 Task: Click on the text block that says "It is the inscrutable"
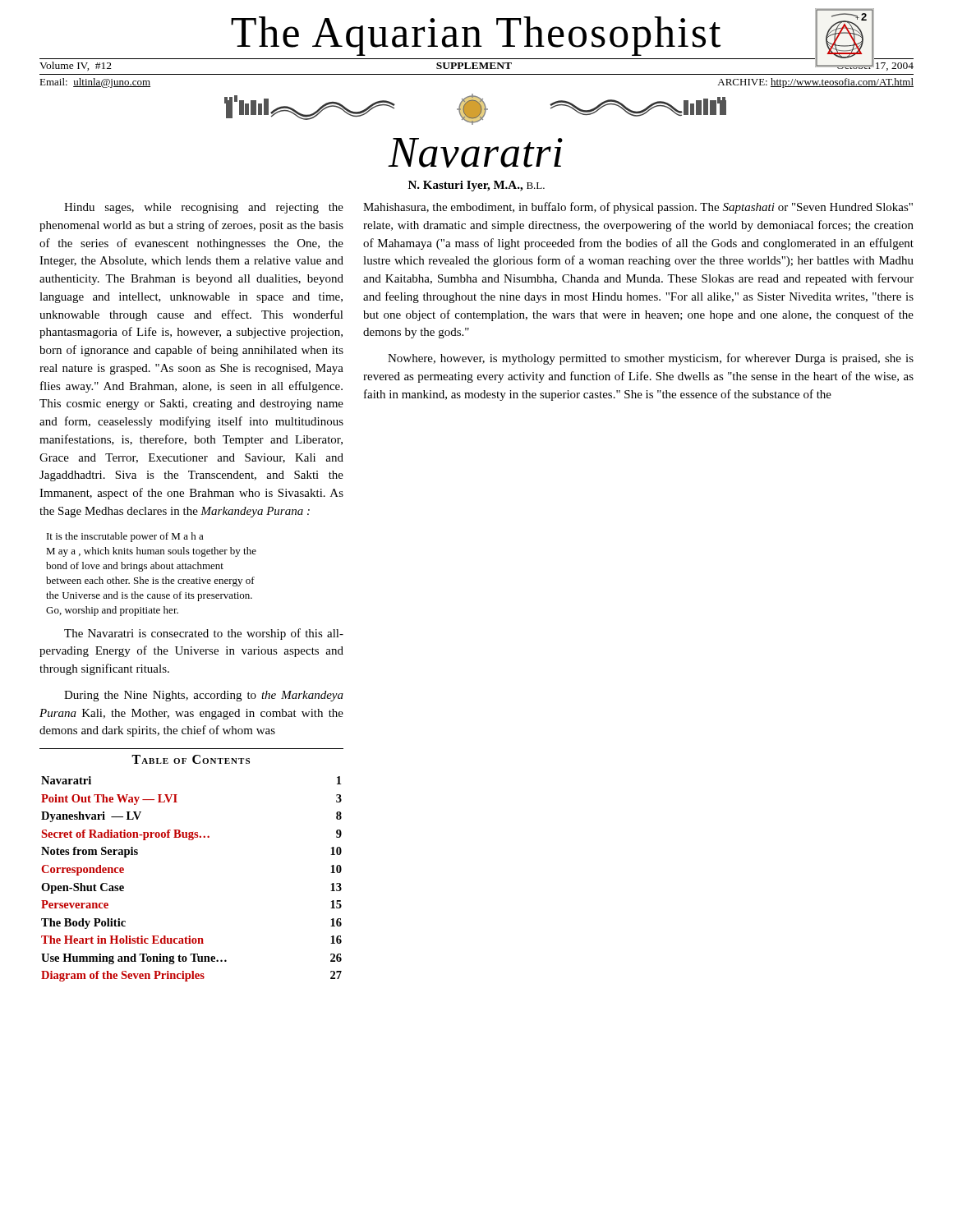(x=191, y=573)
